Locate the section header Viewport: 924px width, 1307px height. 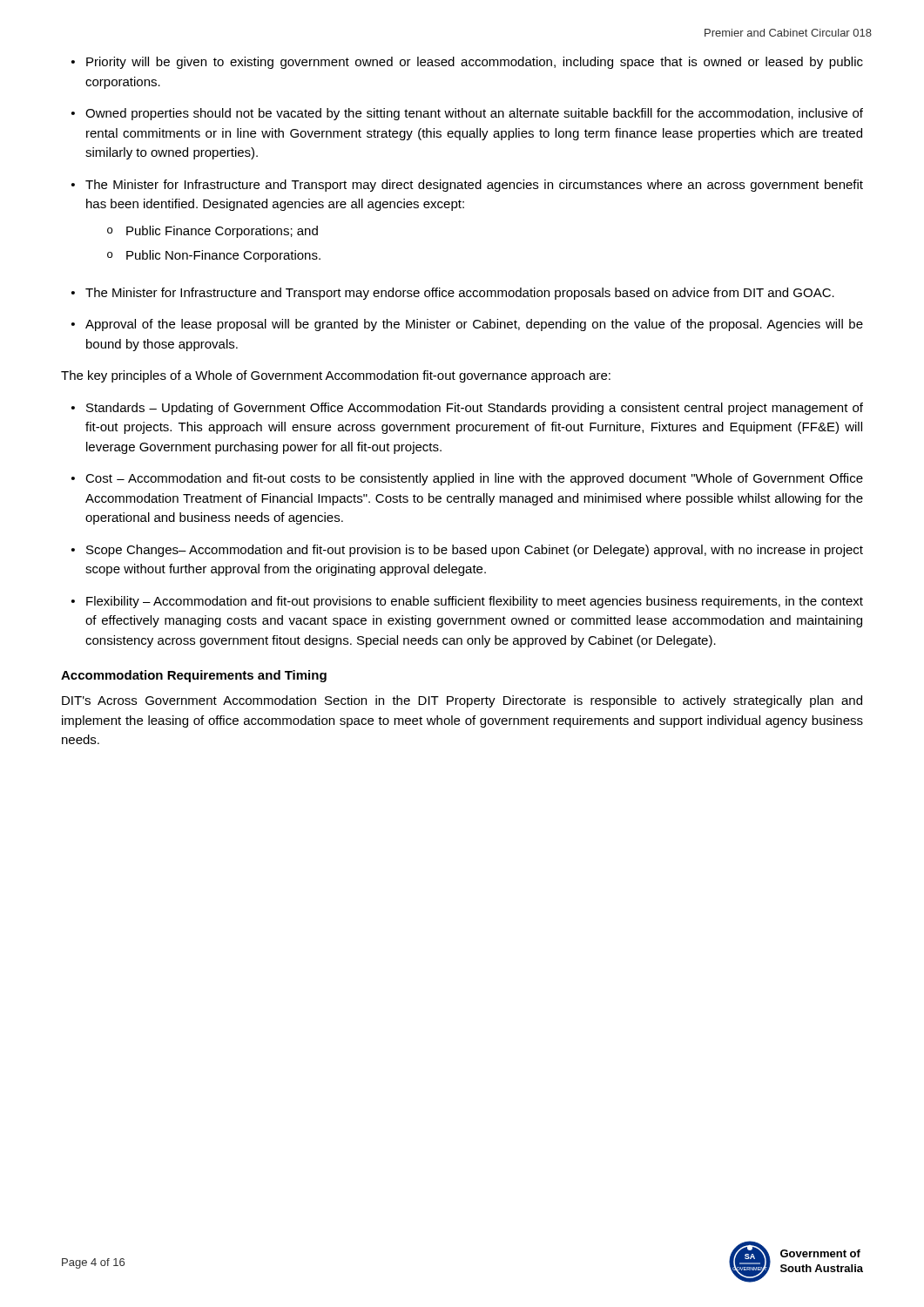(194, 675)
